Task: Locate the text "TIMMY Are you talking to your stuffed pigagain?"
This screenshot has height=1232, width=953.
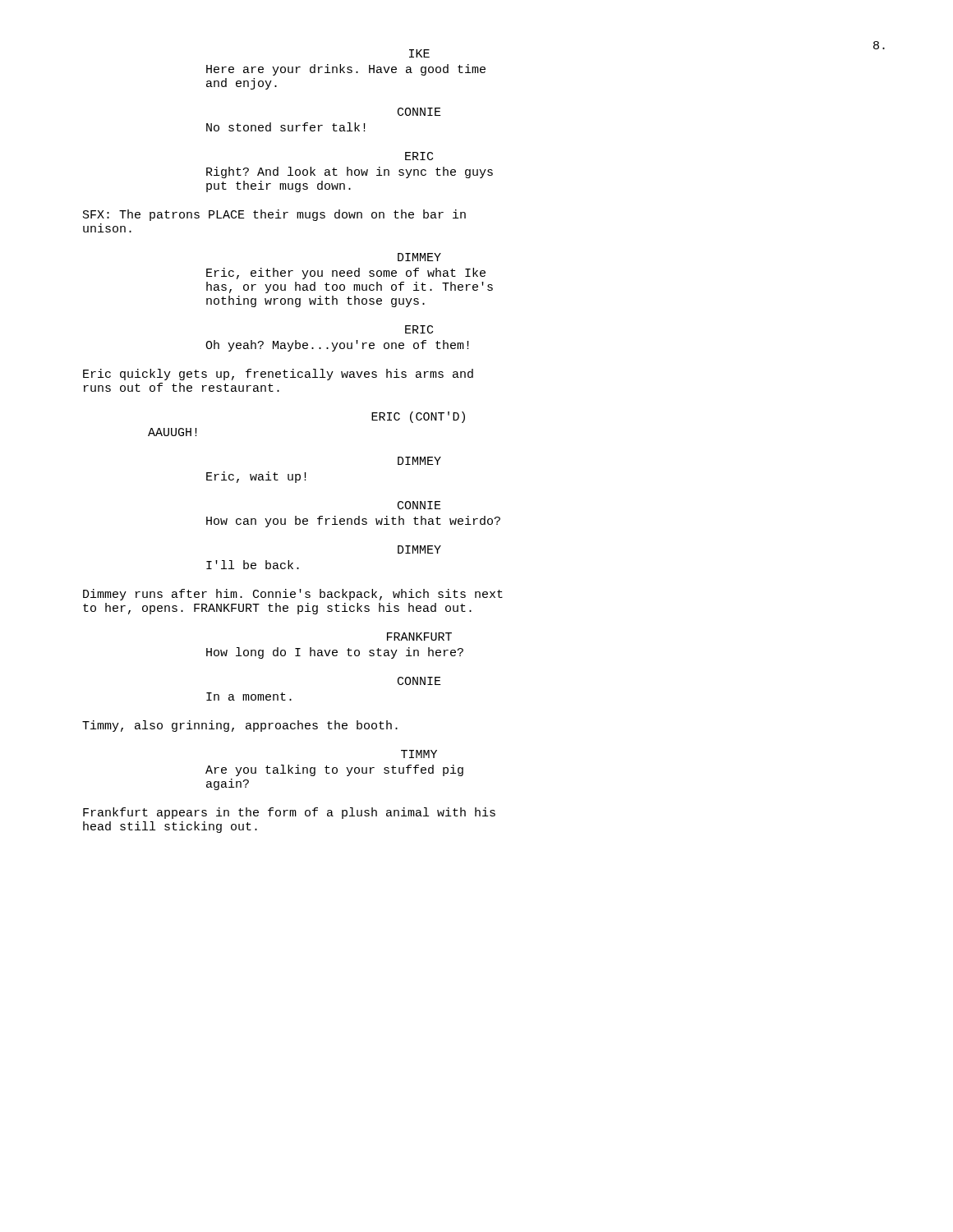Action: (419, 770)
